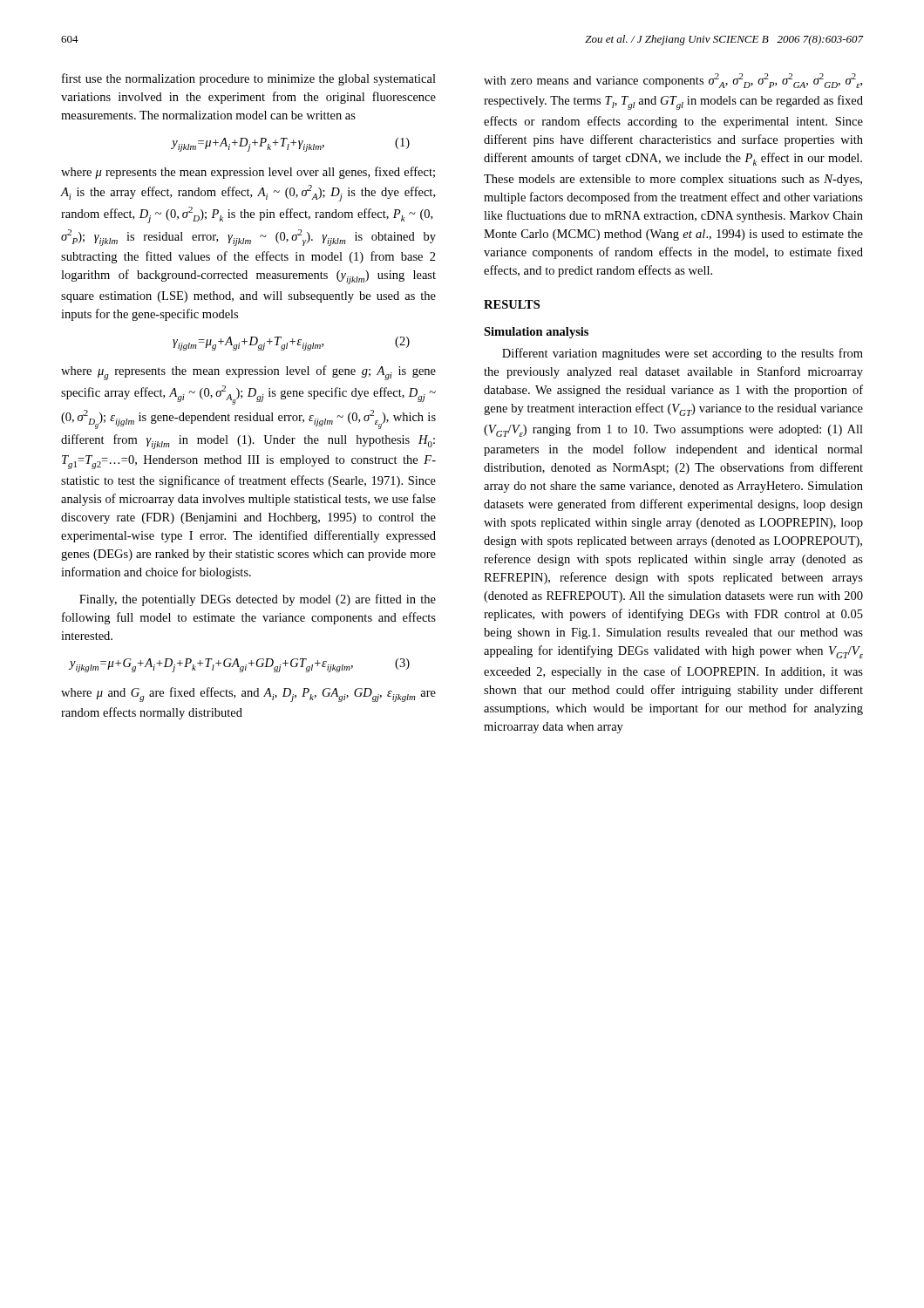The width and height of the screenshot is (924, 1308).
Task: Point to the text block starting "with zero means and variance"
Action: pyautogui.click(x=673, y=174)
